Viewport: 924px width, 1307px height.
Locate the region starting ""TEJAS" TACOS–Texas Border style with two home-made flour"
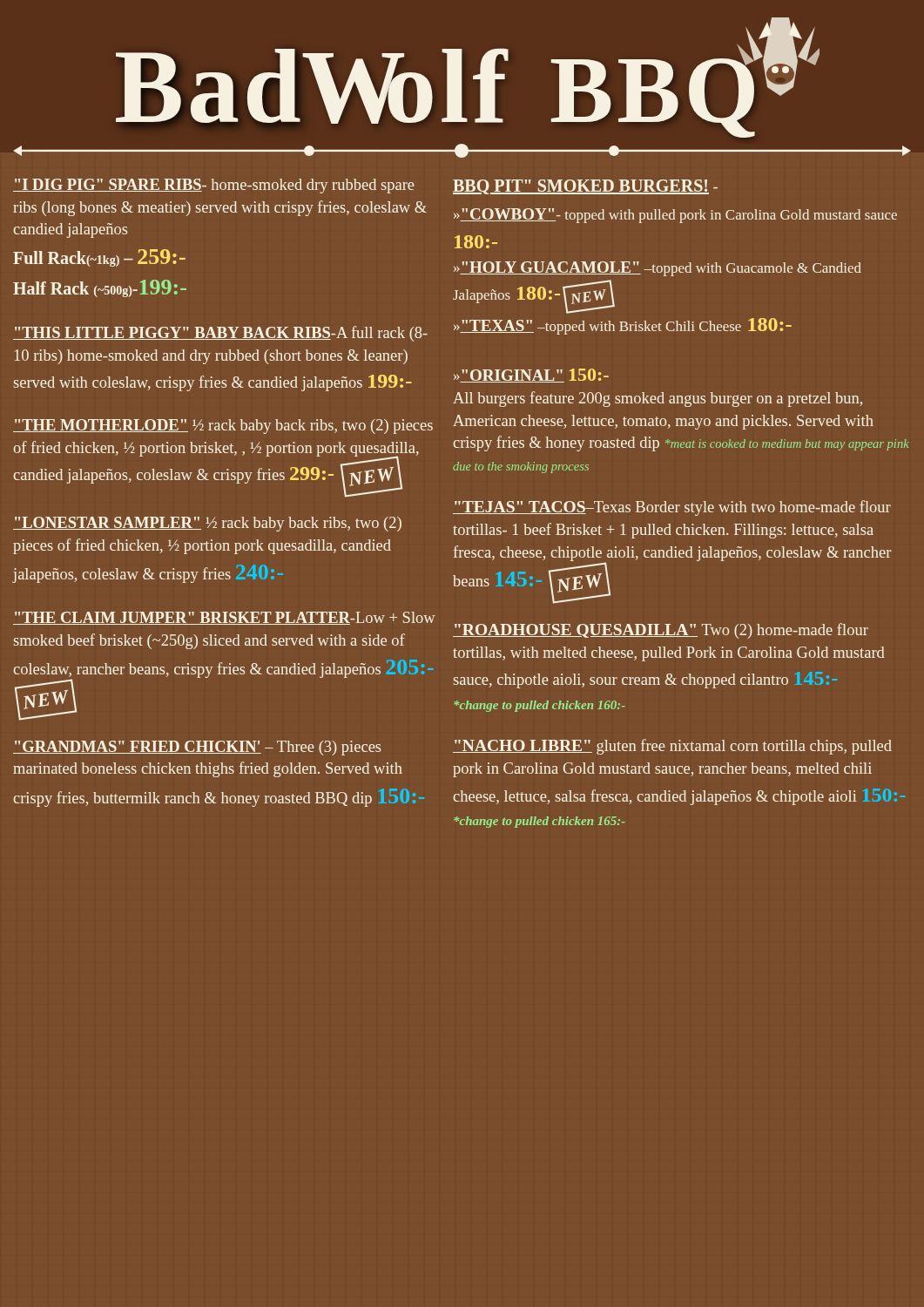point(672,549)
